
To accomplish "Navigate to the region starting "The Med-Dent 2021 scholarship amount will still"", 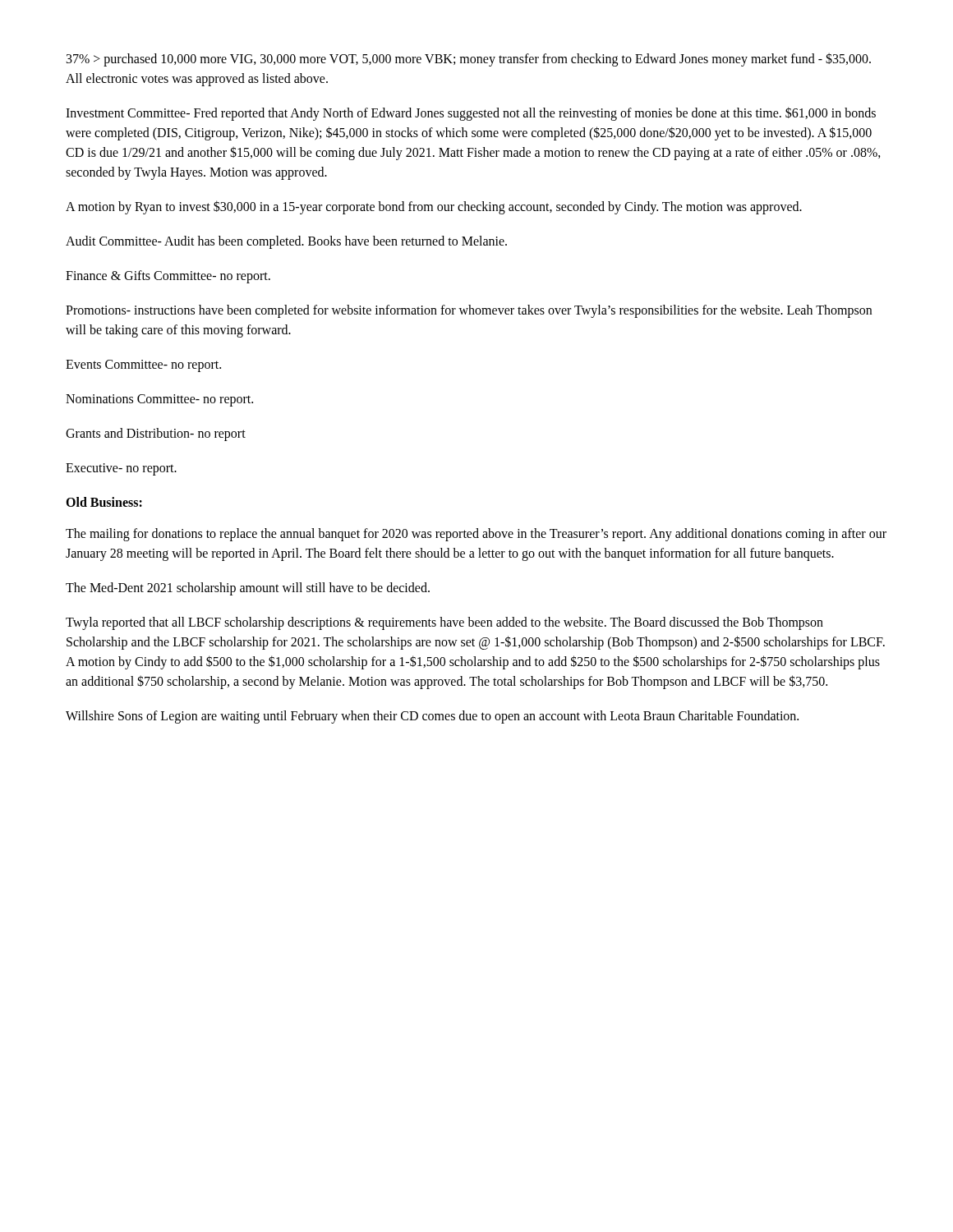I will [248, 588].
